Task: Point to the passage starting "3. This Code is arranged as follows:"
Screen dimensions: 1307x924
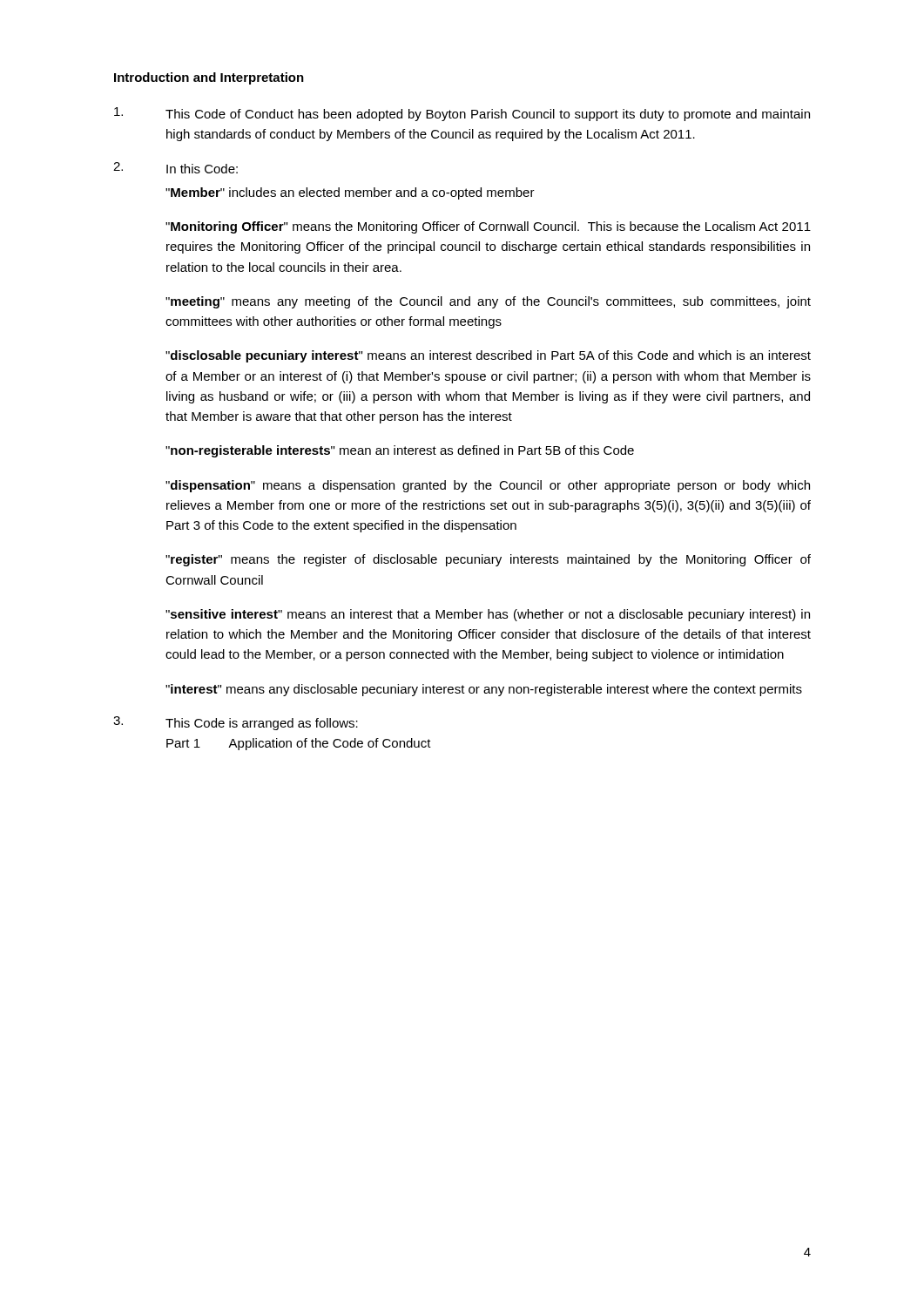Action: point(236,723)
